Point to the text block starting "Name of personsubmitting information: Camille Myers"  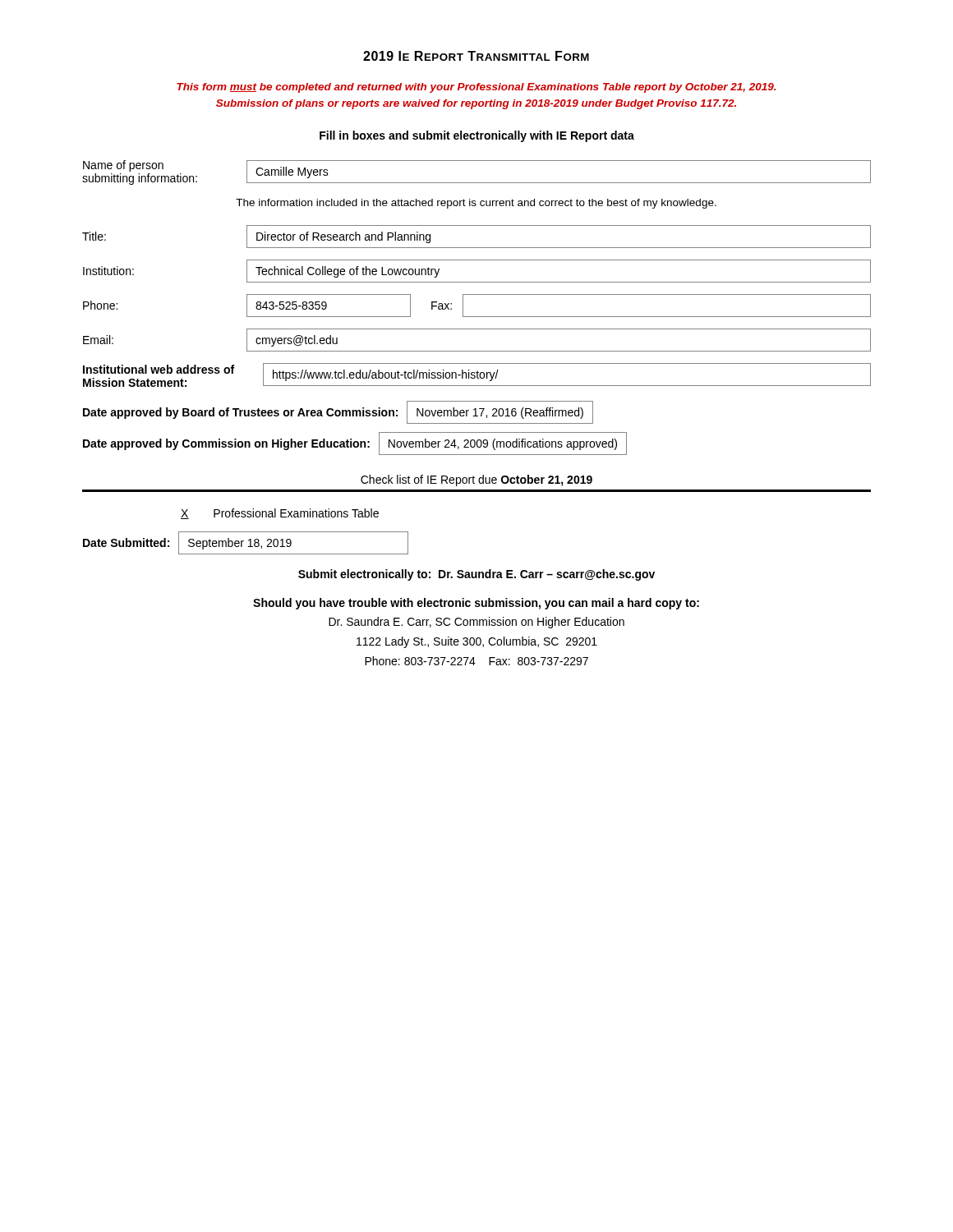click(476, 171)
